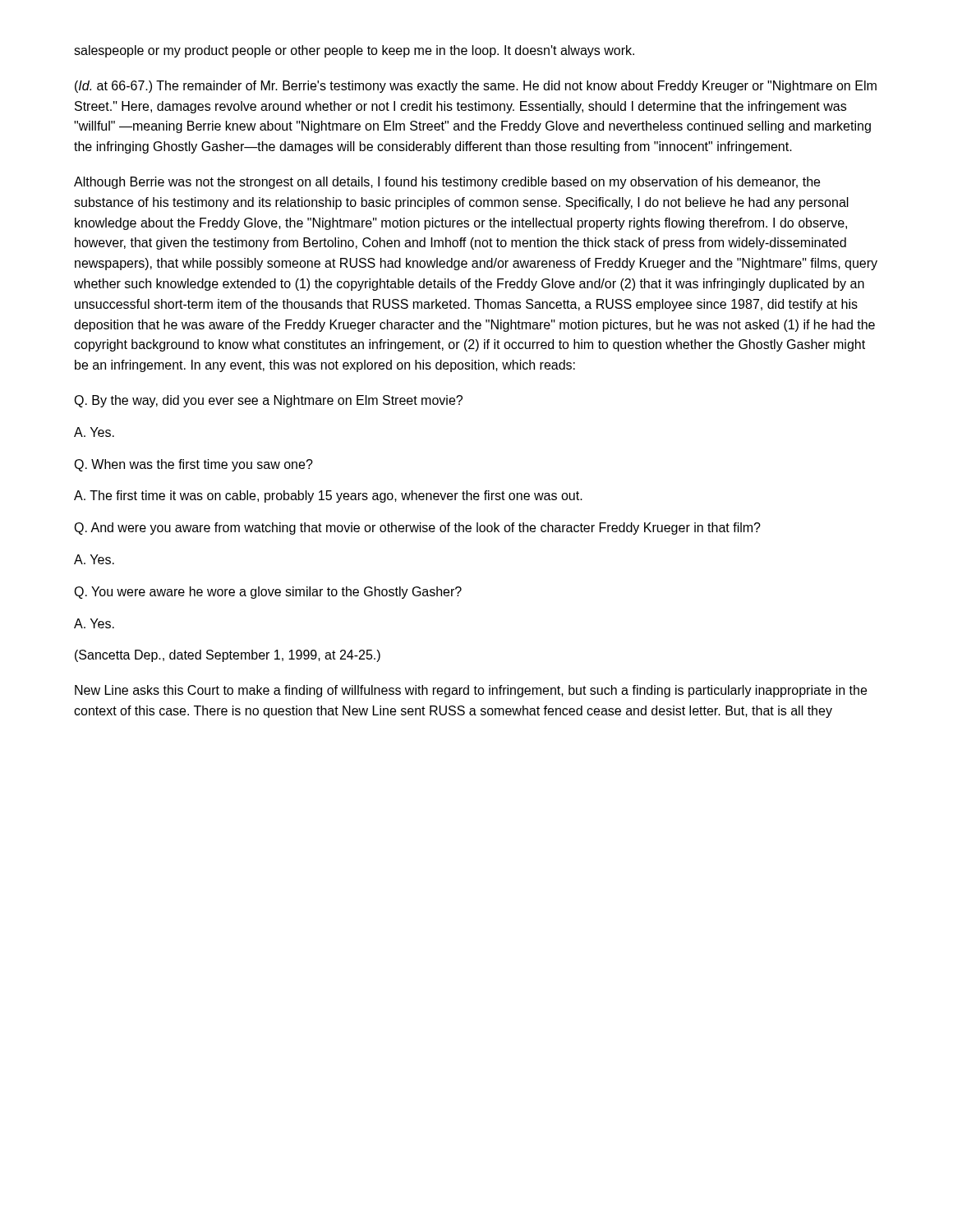
Task: Point to the text starting "A. The first time"
Action: 328,496
